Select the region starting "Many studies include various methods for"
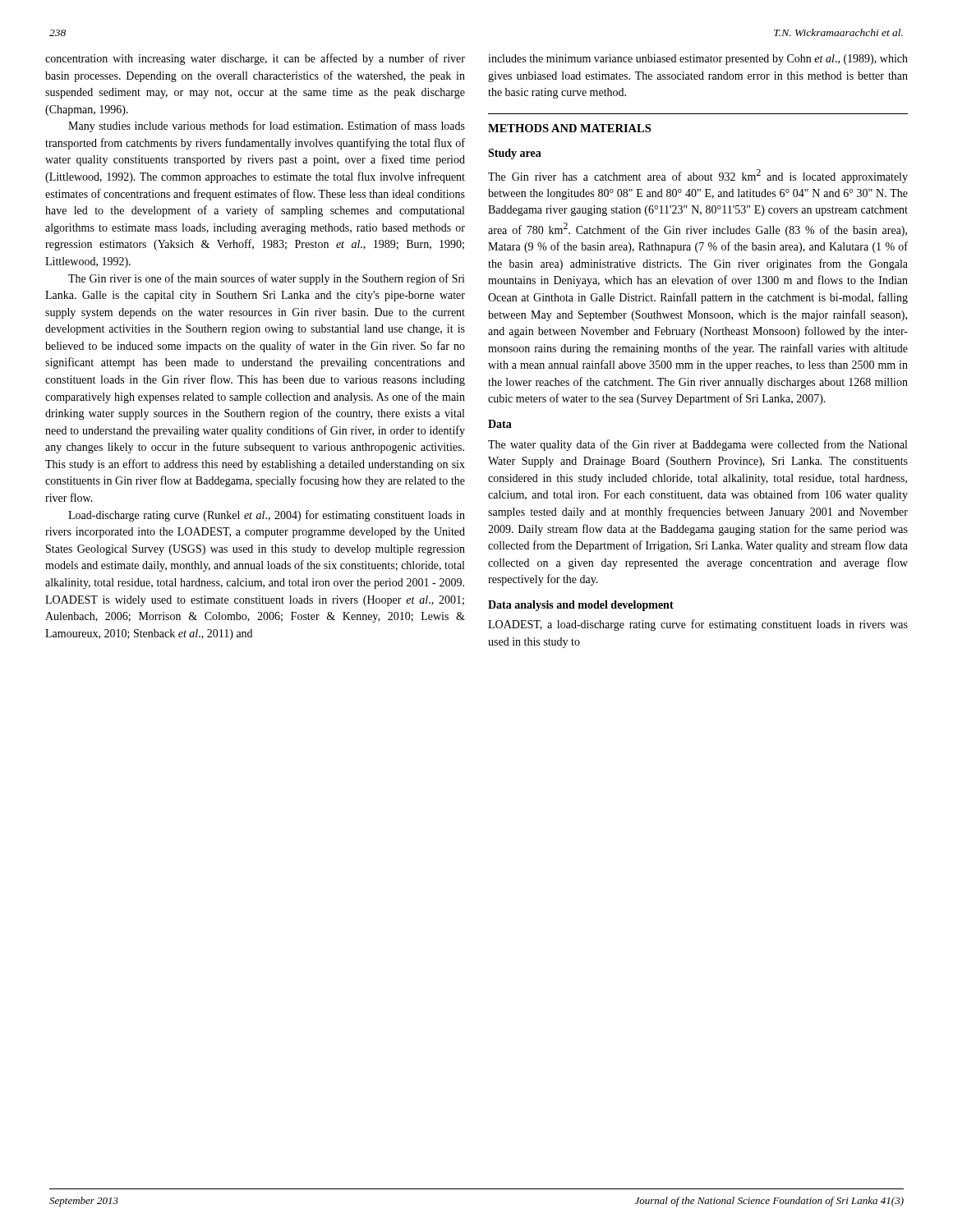 click(255, 195)
